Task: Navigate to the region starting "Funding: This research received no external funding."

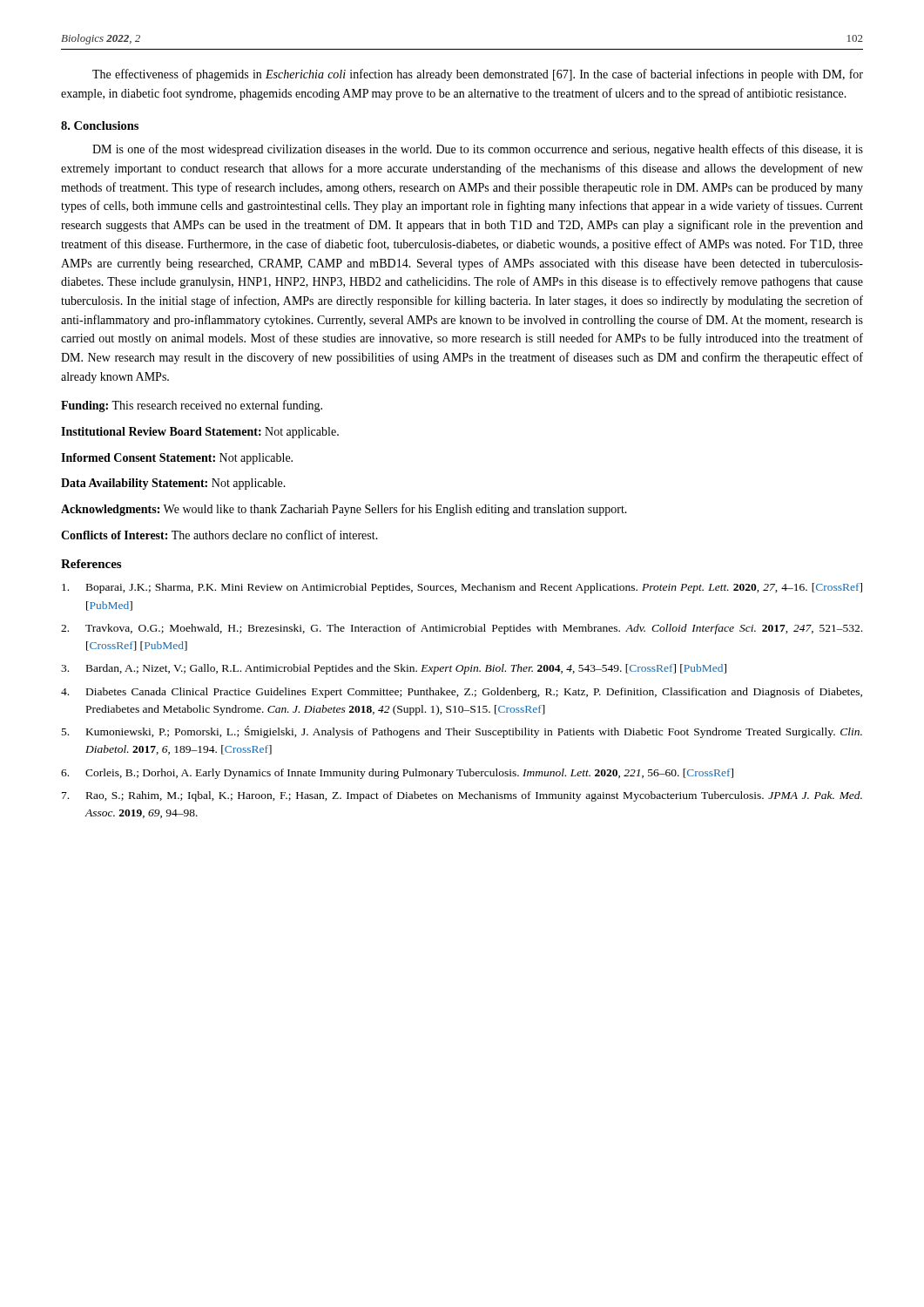Action: point(192,406)
